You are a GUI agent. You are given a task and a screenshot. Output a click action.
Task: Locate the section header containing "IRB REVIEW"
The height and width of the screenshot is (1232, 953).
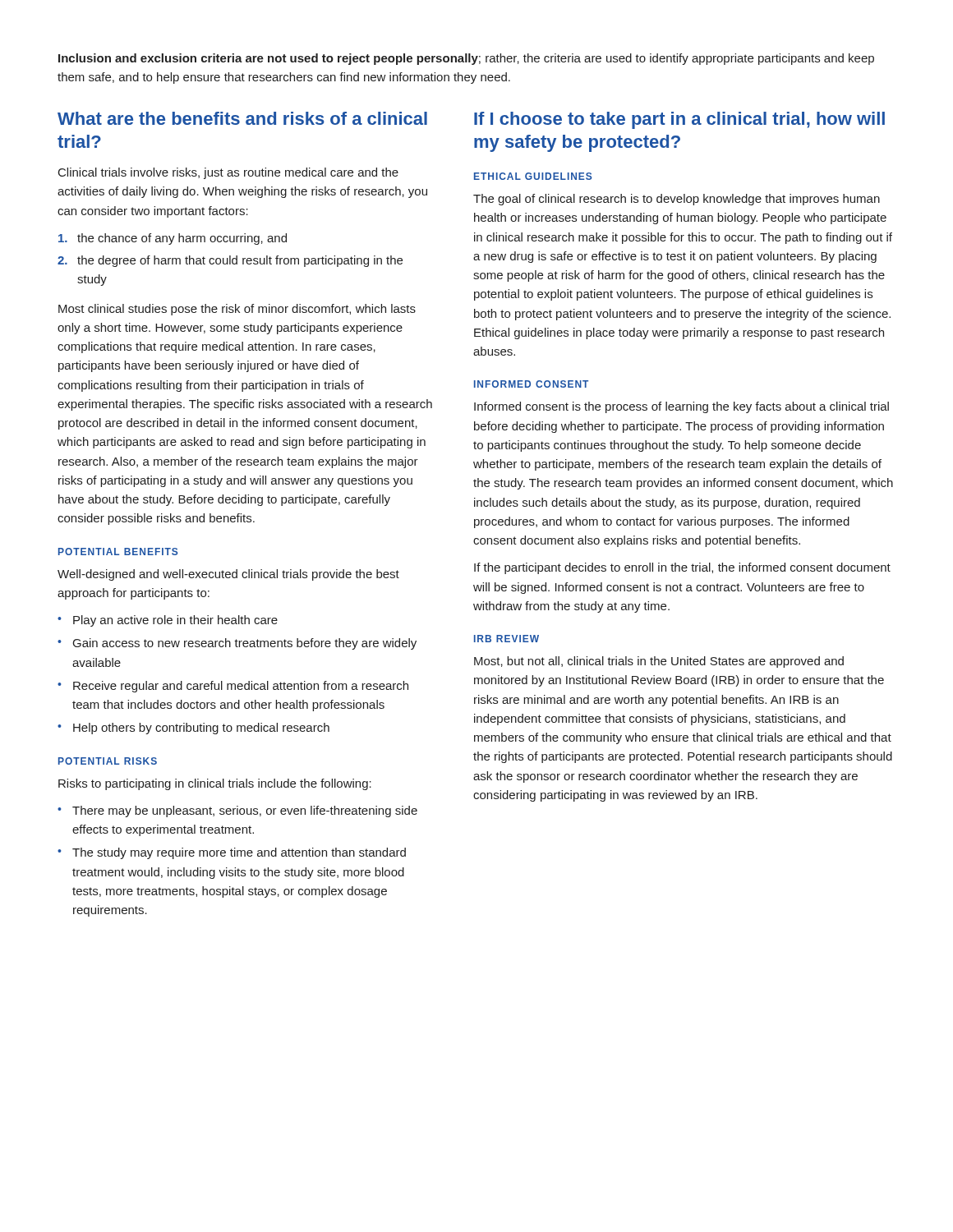tap(506, 639)
